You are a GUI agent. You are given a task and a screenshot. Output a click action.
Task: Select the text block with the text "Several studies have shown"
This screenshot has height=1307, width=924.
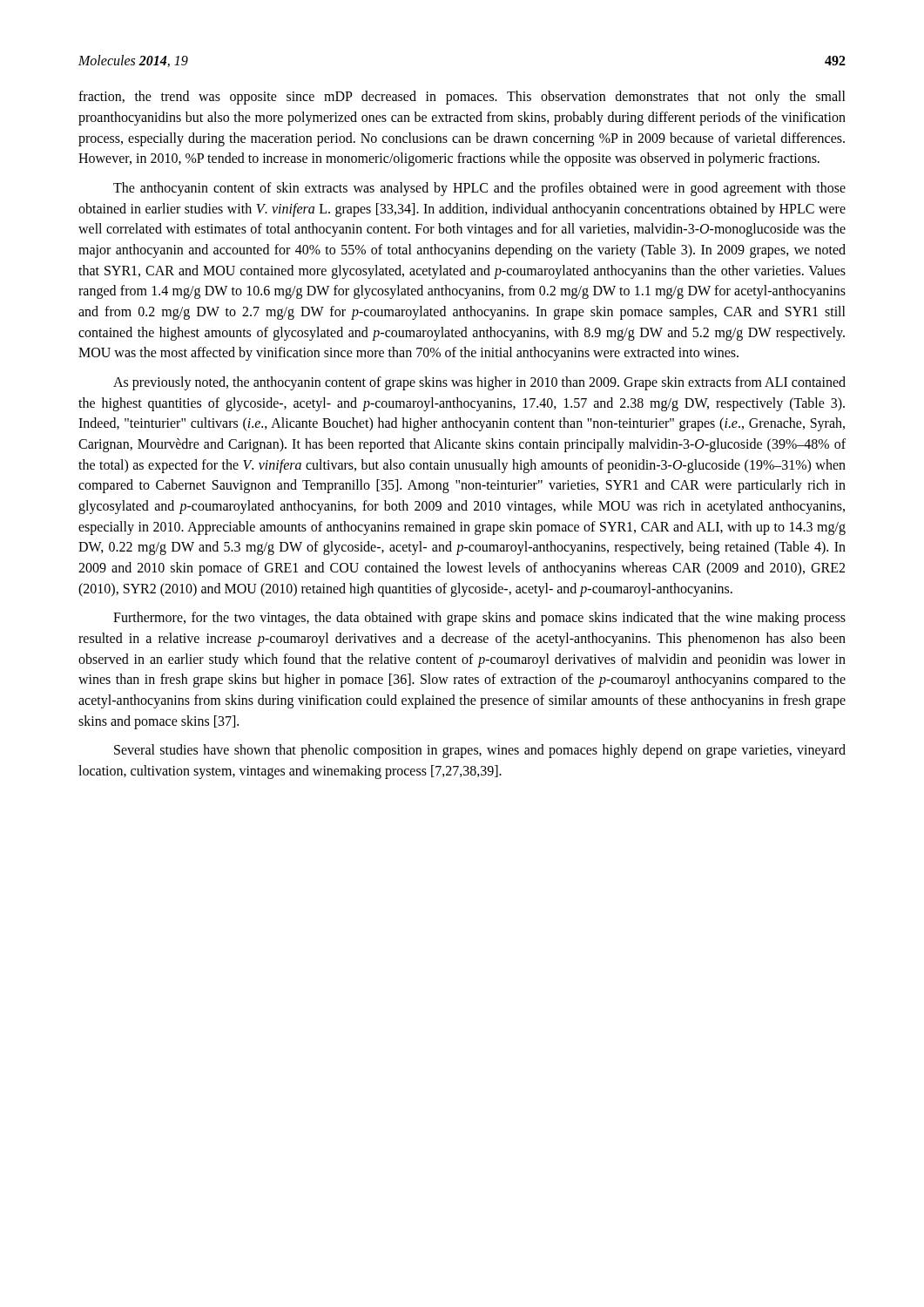click(x=462, y=761)
